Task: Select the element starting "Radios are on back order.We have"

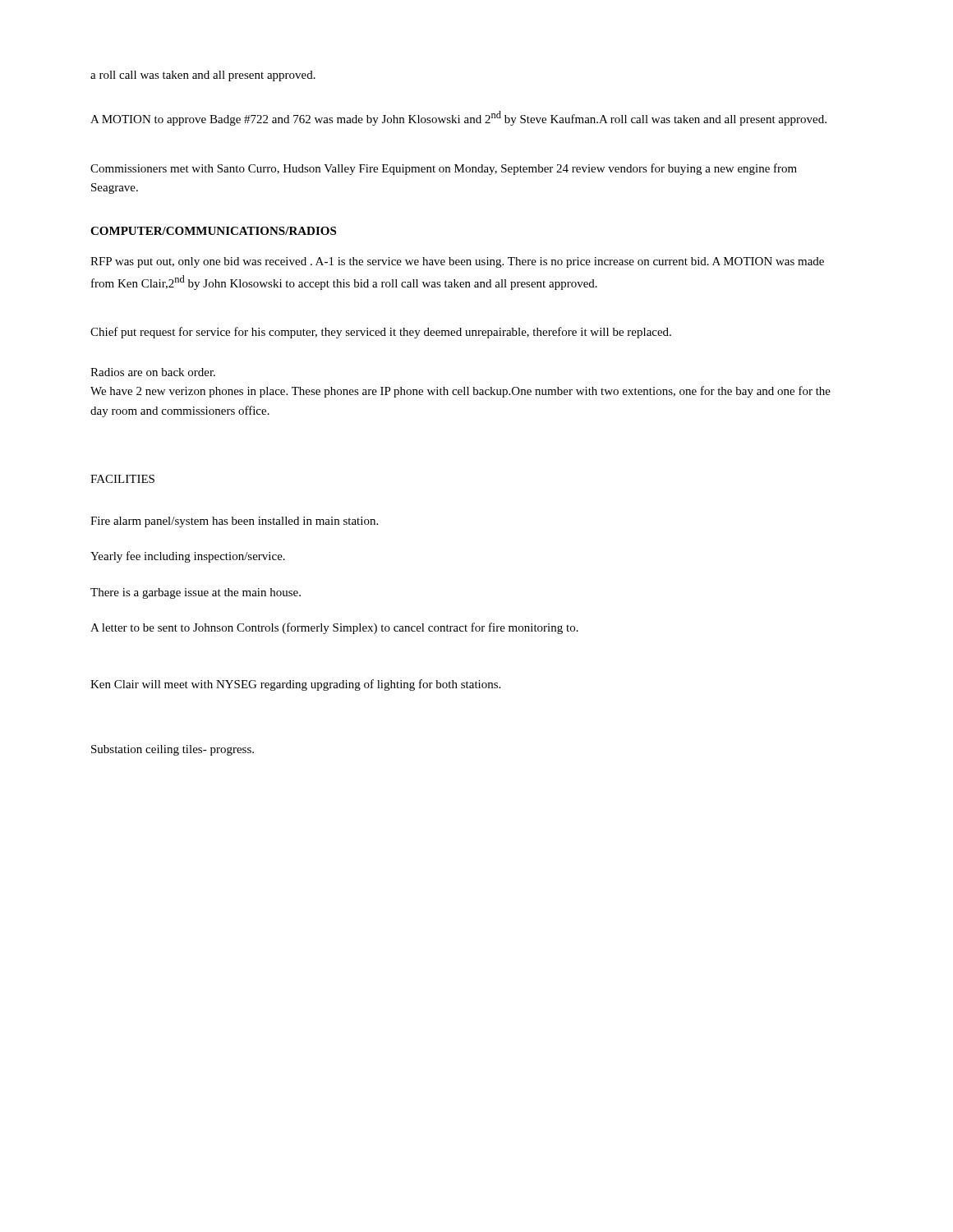Action: click(468, 392)
